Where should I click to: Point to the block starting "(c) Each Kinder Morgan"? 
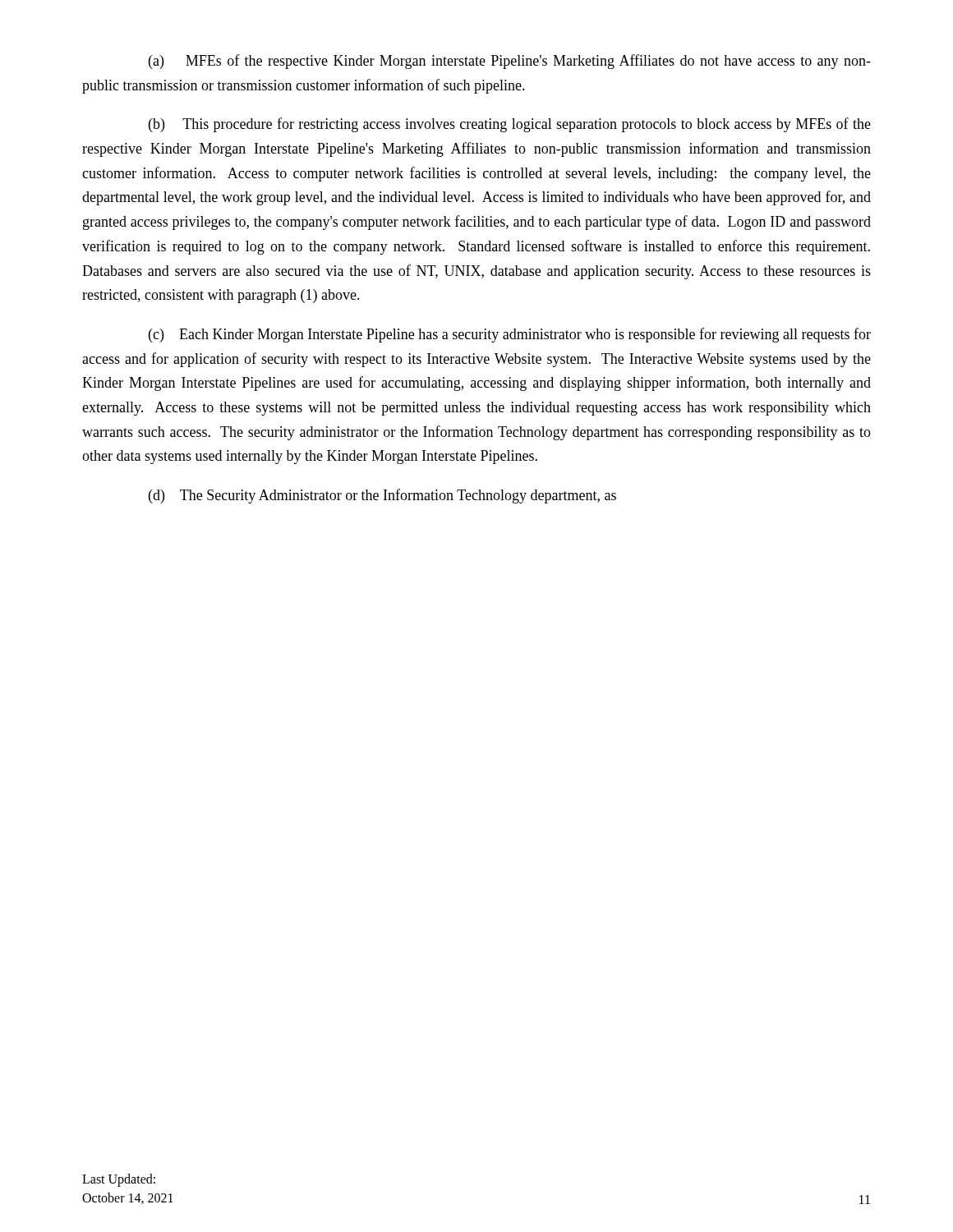[476, 395]
